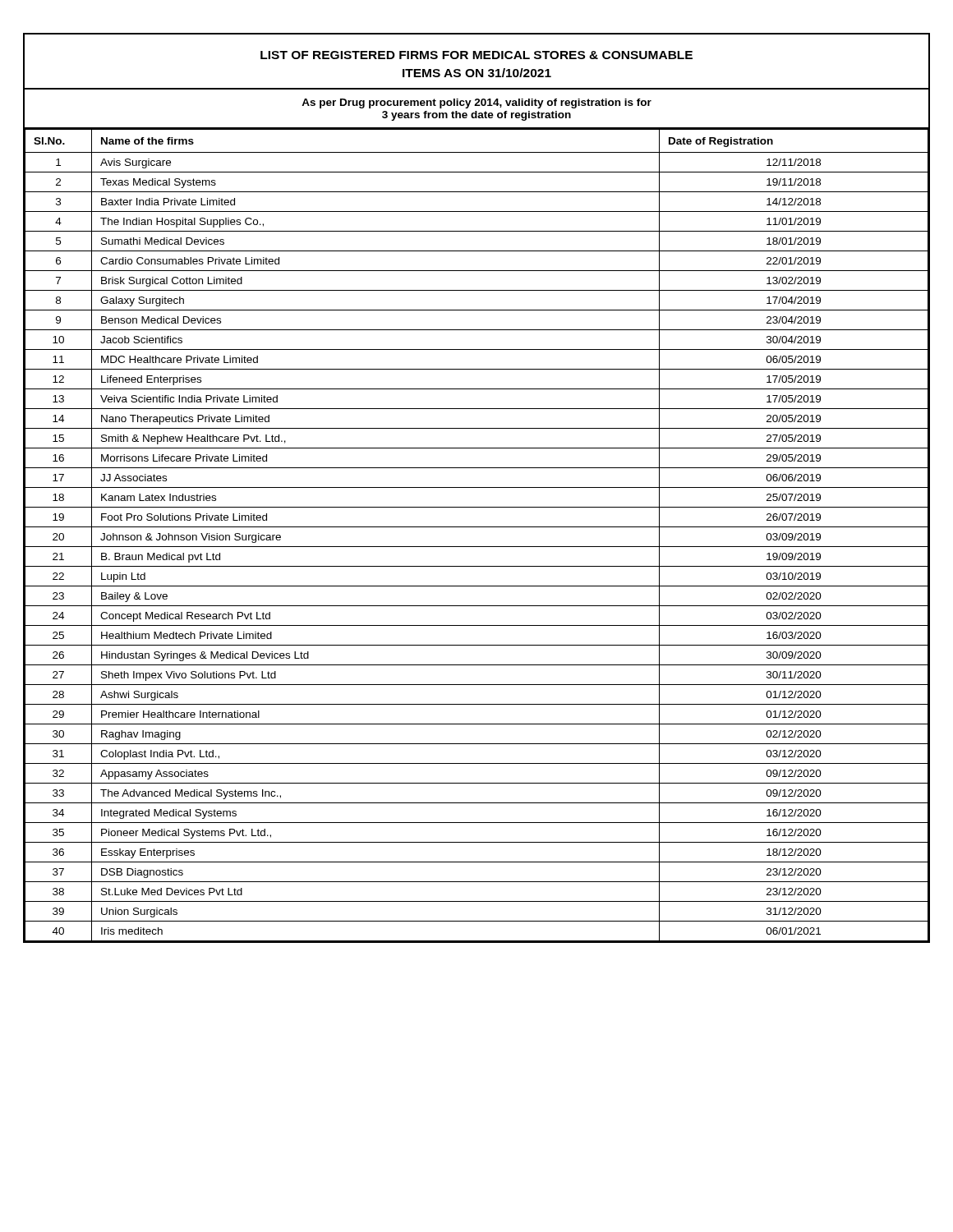Select the text block that reads "As per Drug procurement policy"

pos(476,109)
